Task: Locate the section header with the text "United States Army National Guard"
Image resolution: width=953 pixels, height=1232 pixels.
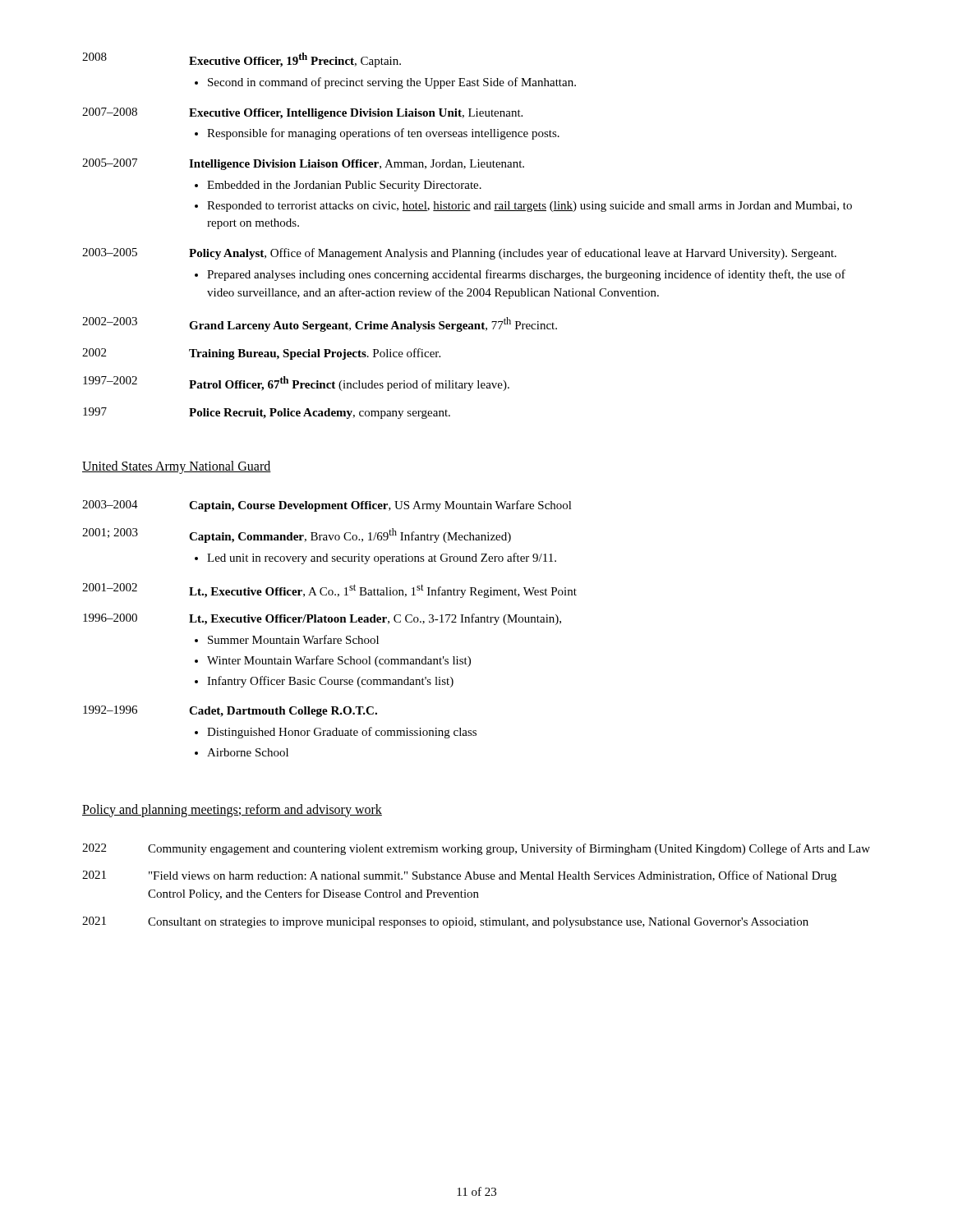Action: click(176, 467)
